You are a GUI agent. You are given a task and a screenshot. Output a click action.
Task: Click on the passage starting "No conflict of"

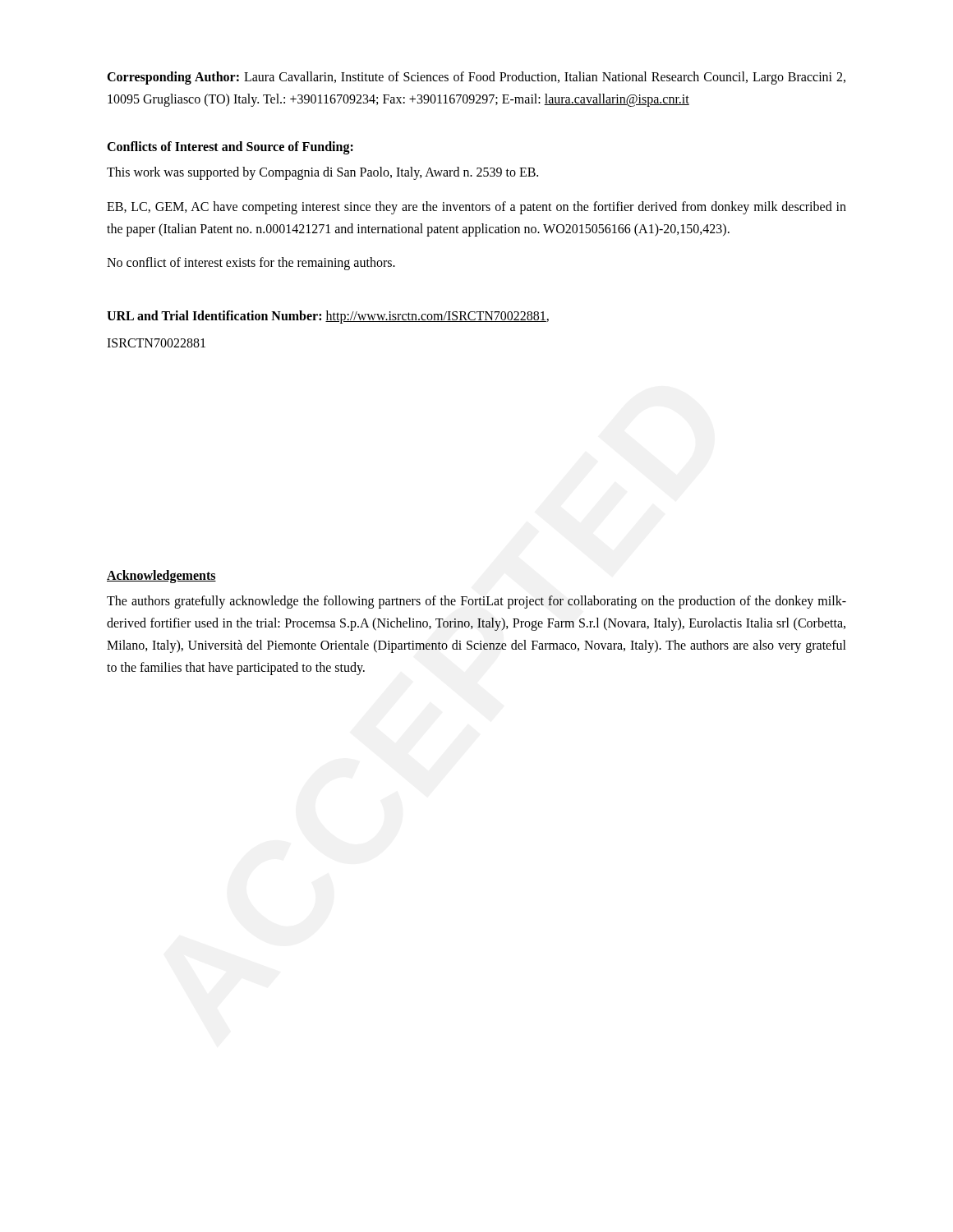tap(251, 262)
